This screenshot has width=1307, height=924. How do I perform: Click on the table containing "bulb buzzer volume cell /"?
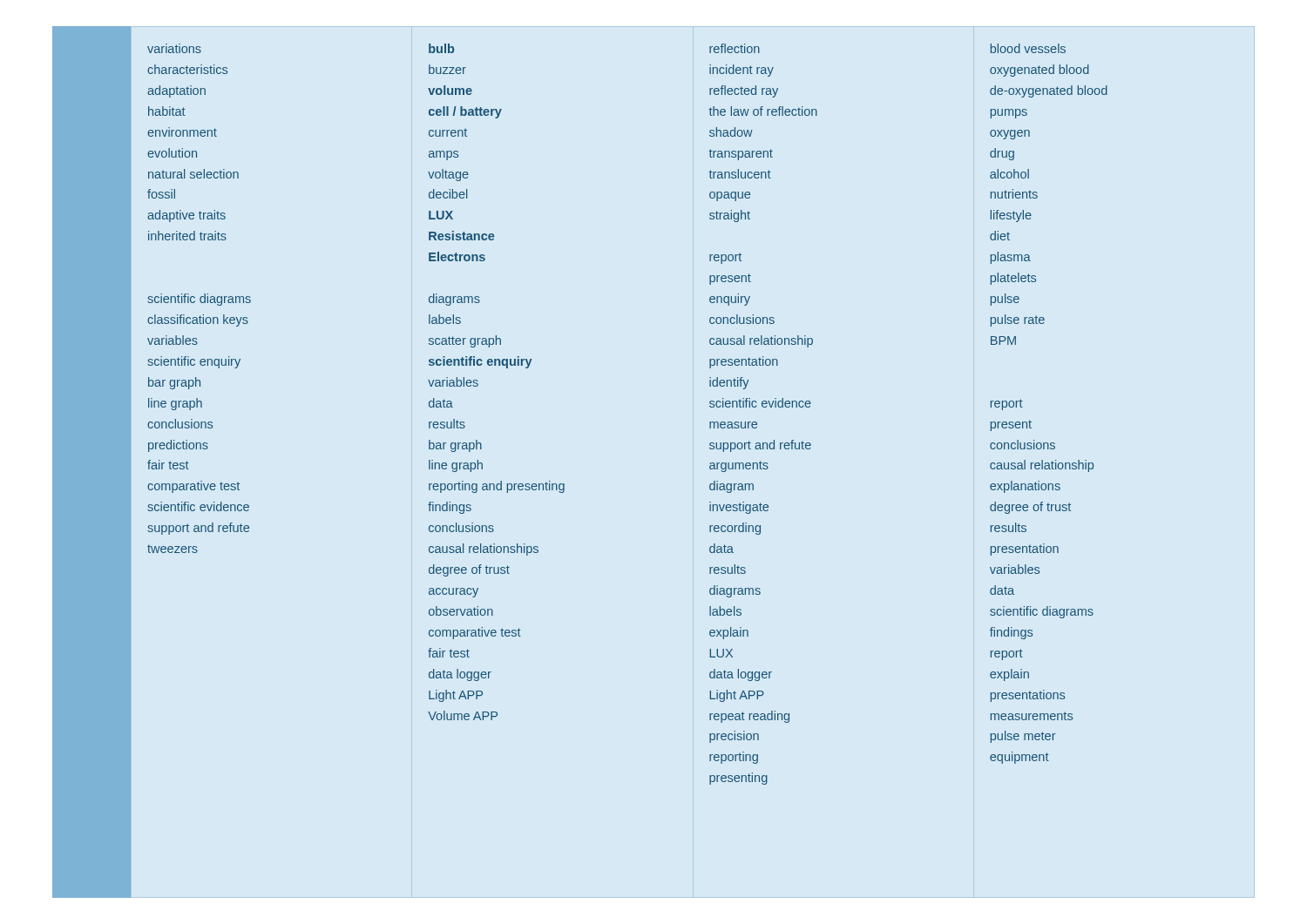(x=553, y=462)
